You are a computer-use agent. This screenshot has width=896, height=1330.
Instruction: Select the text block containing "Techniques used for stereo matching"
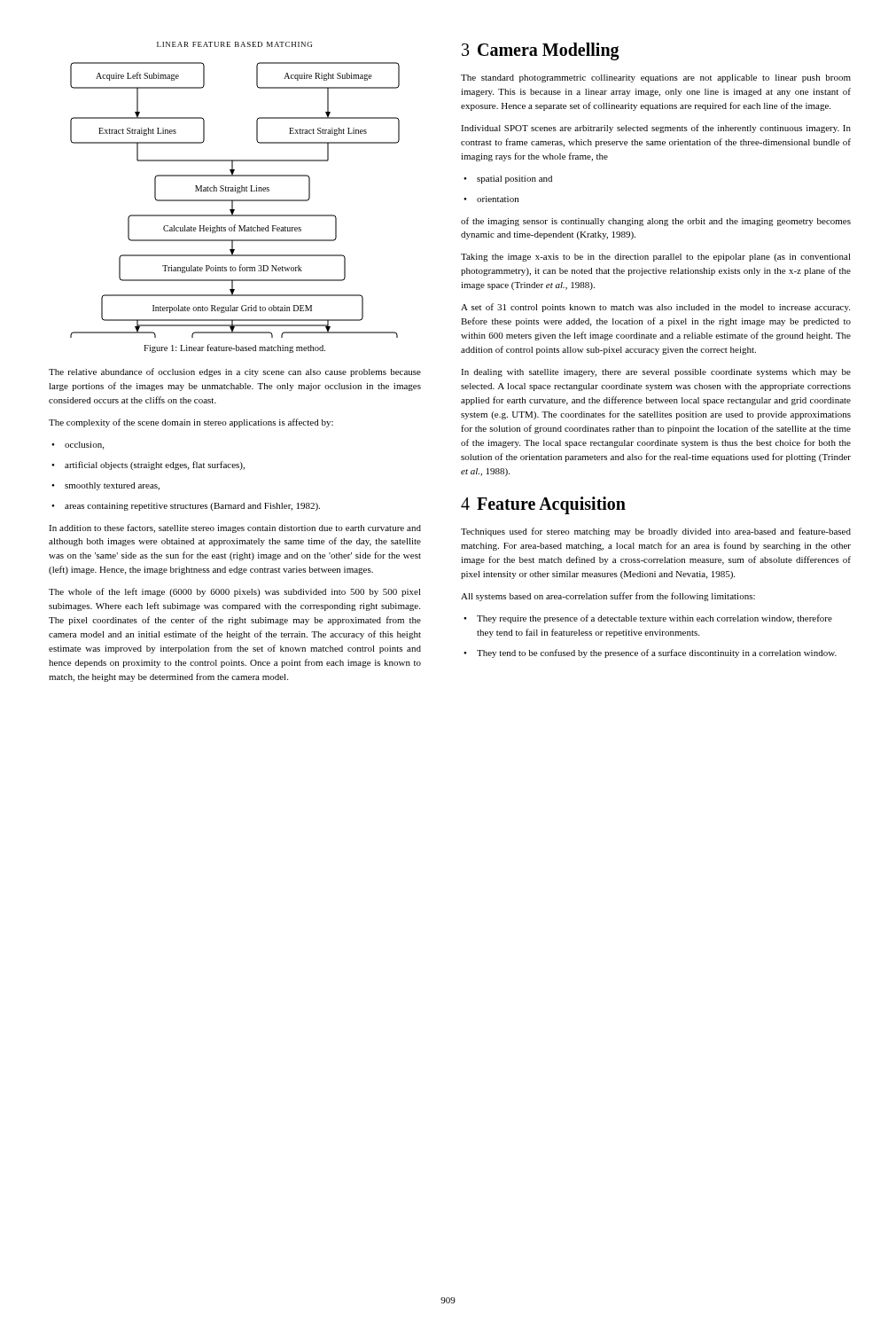pos(656,565)
